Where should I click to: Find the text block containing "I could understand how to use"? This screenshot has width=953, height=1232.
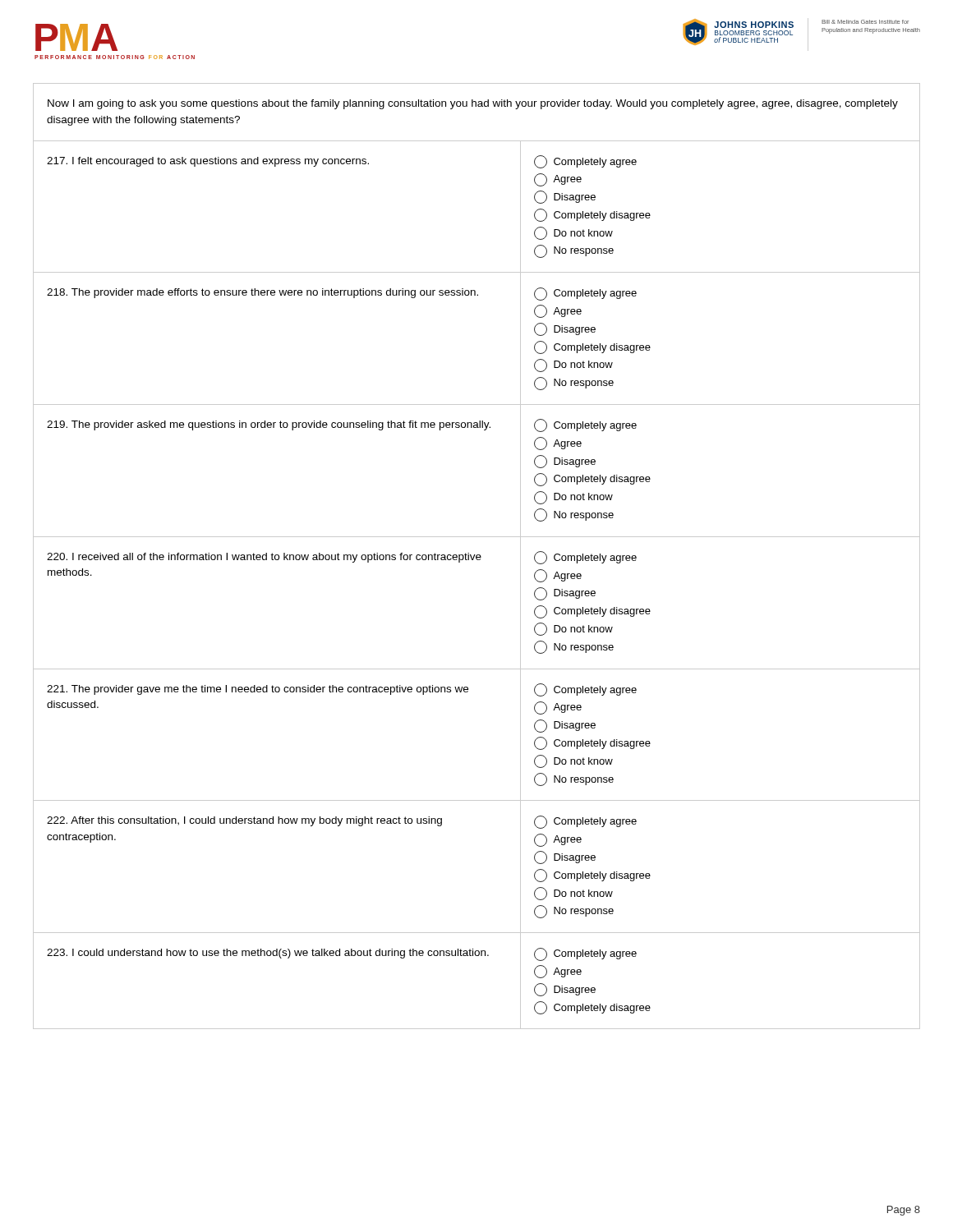[x=268, y=952]
